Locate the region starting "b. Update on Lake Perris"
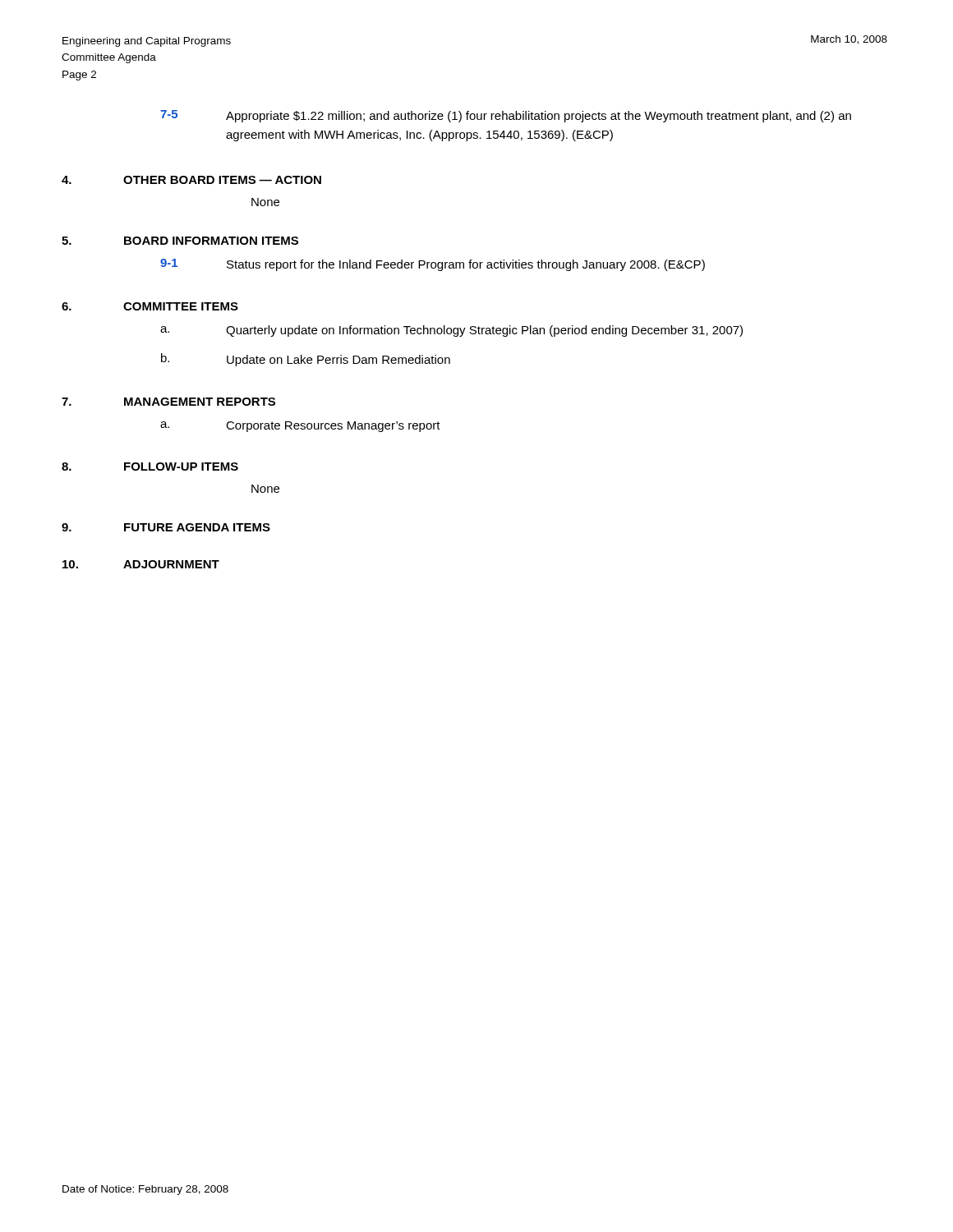953x1232 pixels. 306,360
